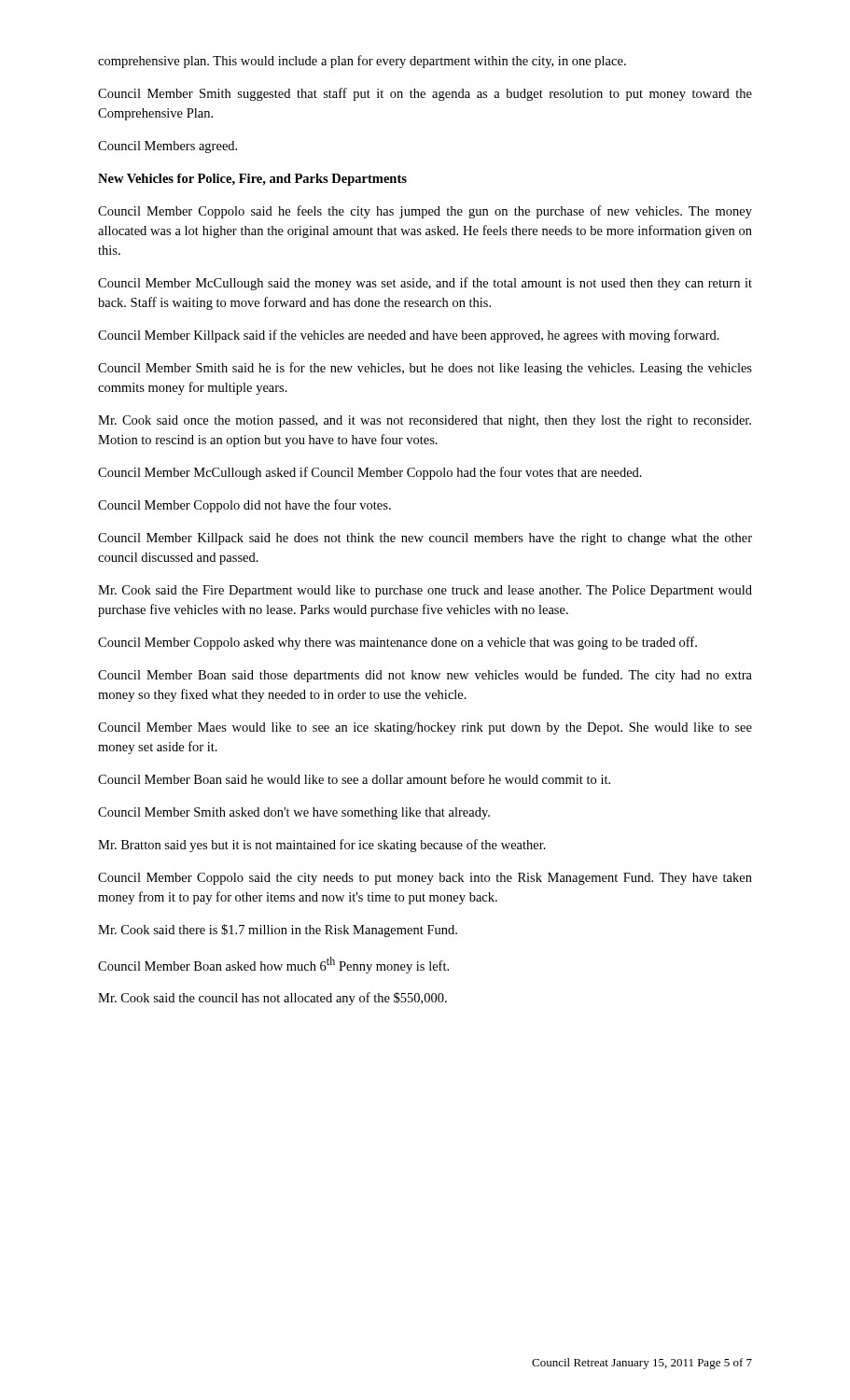Image resolution: width=850 pixels, height=1400 pixels.
Task: Click a section header
Action: pos(252,178)
